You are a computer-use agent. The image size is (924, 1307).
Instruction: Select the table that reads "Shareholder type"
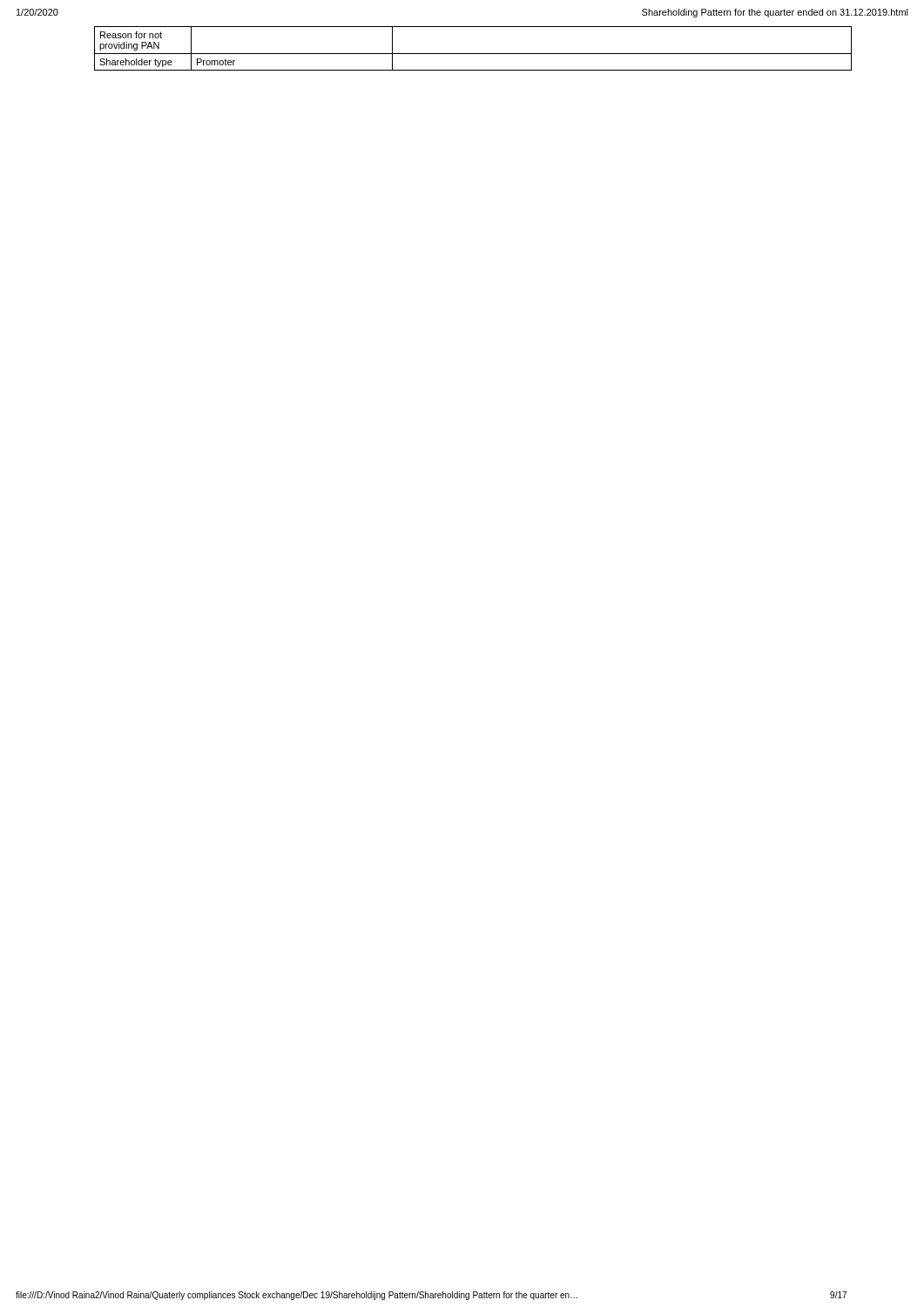pyautogui.click(x=473, y=48)
